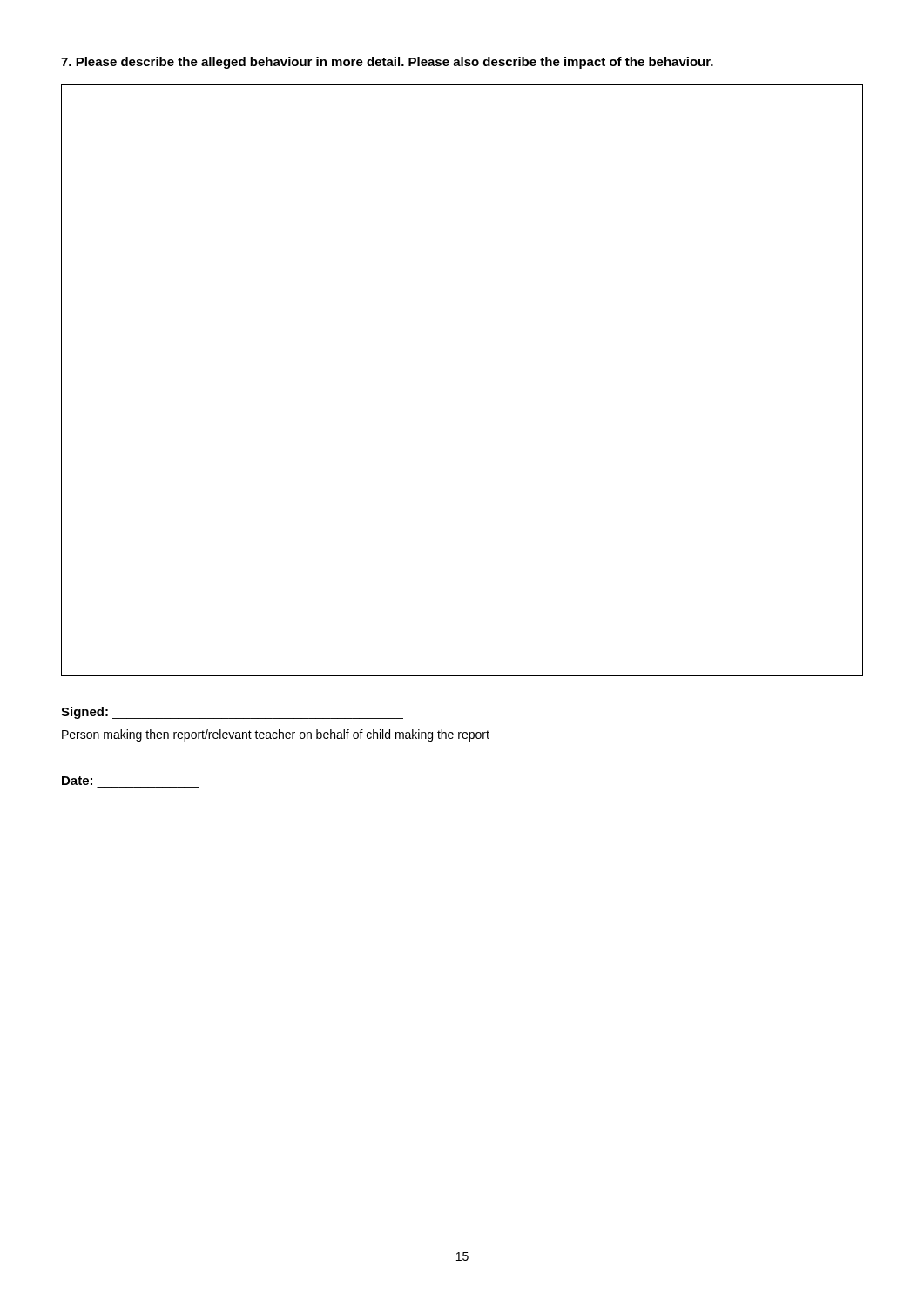Point to the text starting "Date: ______________"
The height and width of the screenshot is (1307, 924).
(130, 780)
